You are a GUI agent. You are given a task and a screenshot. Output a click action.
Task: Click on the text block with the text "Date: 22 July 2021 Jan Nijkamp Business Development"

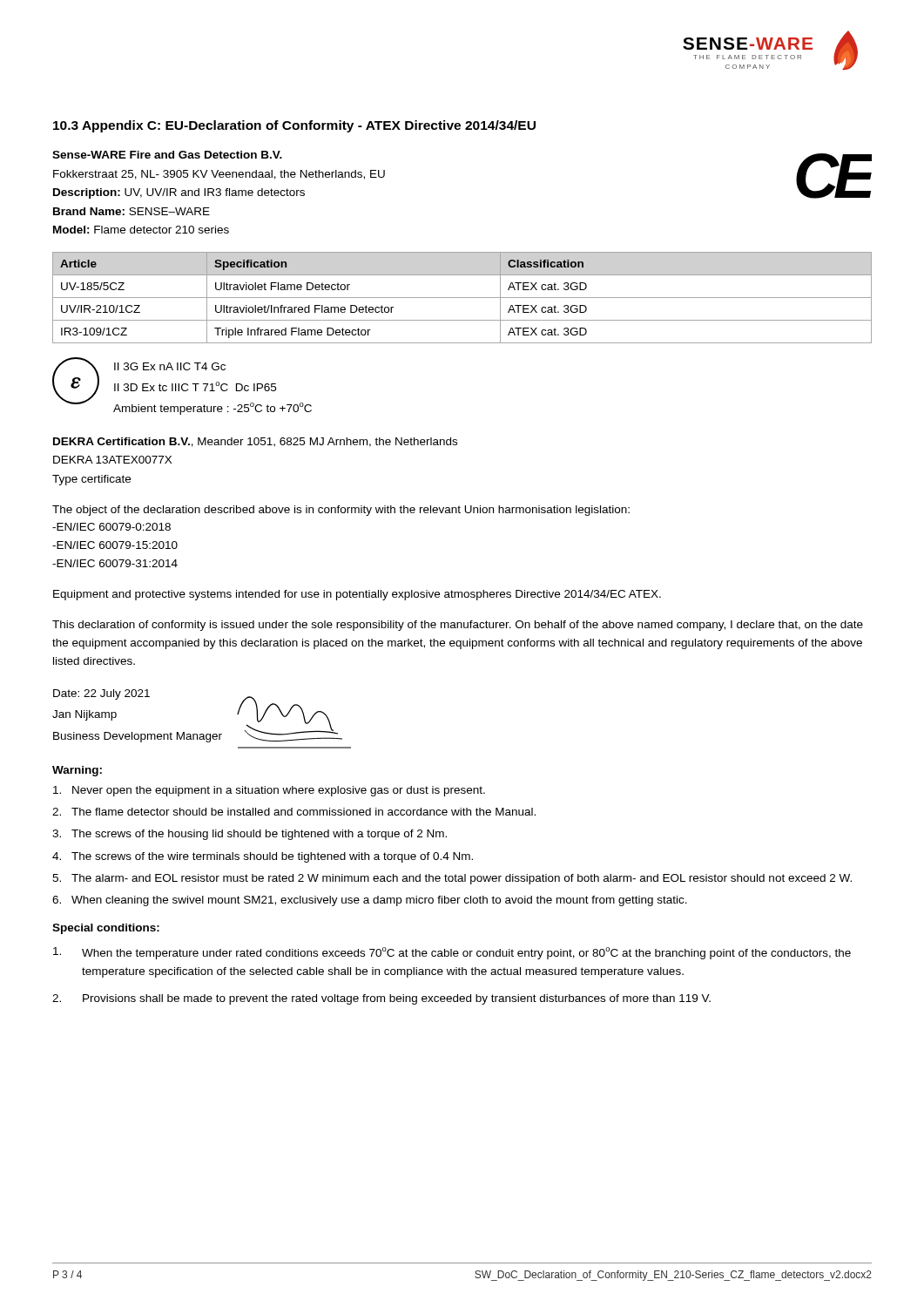coord(210,720)
